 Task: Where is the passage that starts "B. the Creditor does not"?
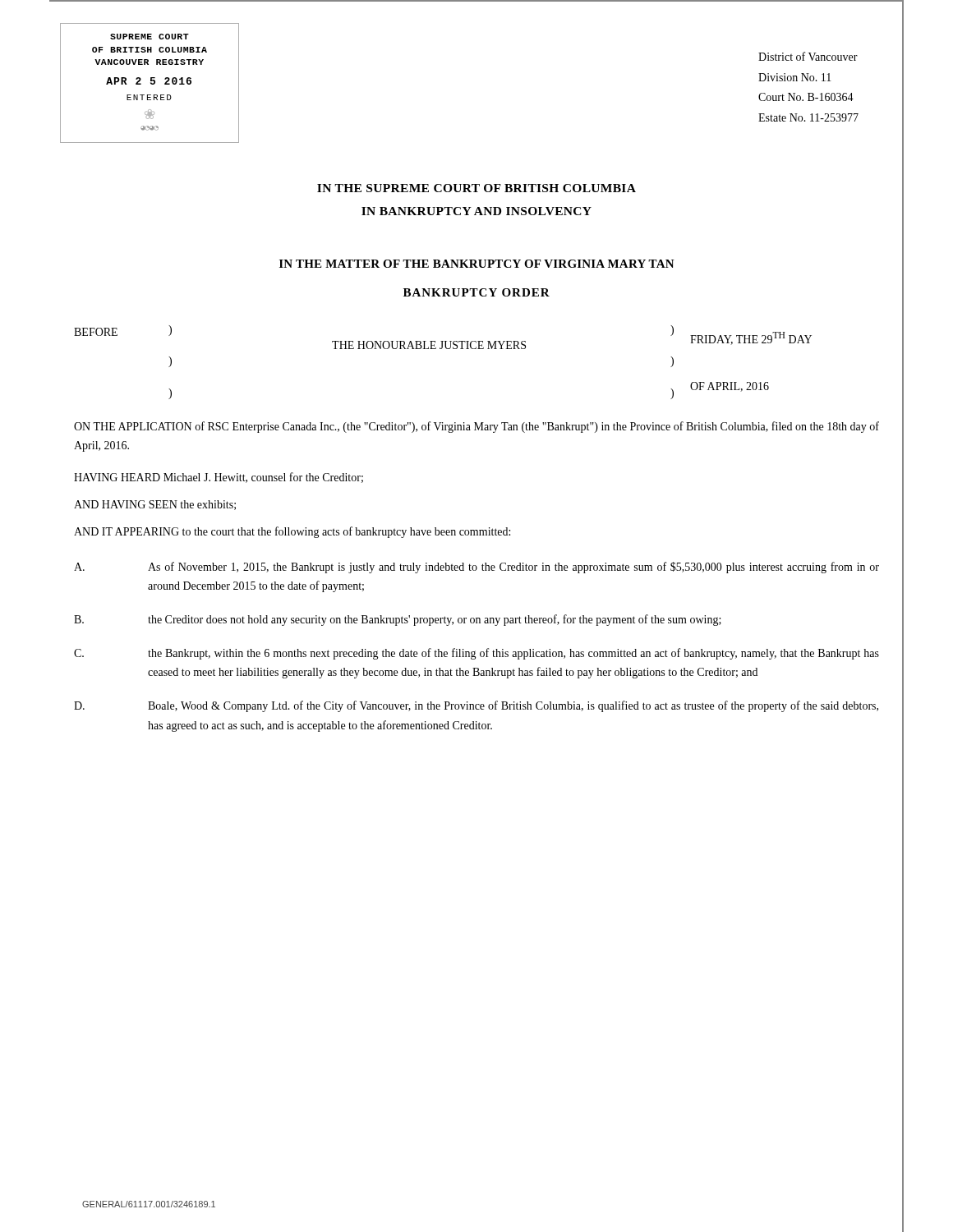tap(476, 620)
